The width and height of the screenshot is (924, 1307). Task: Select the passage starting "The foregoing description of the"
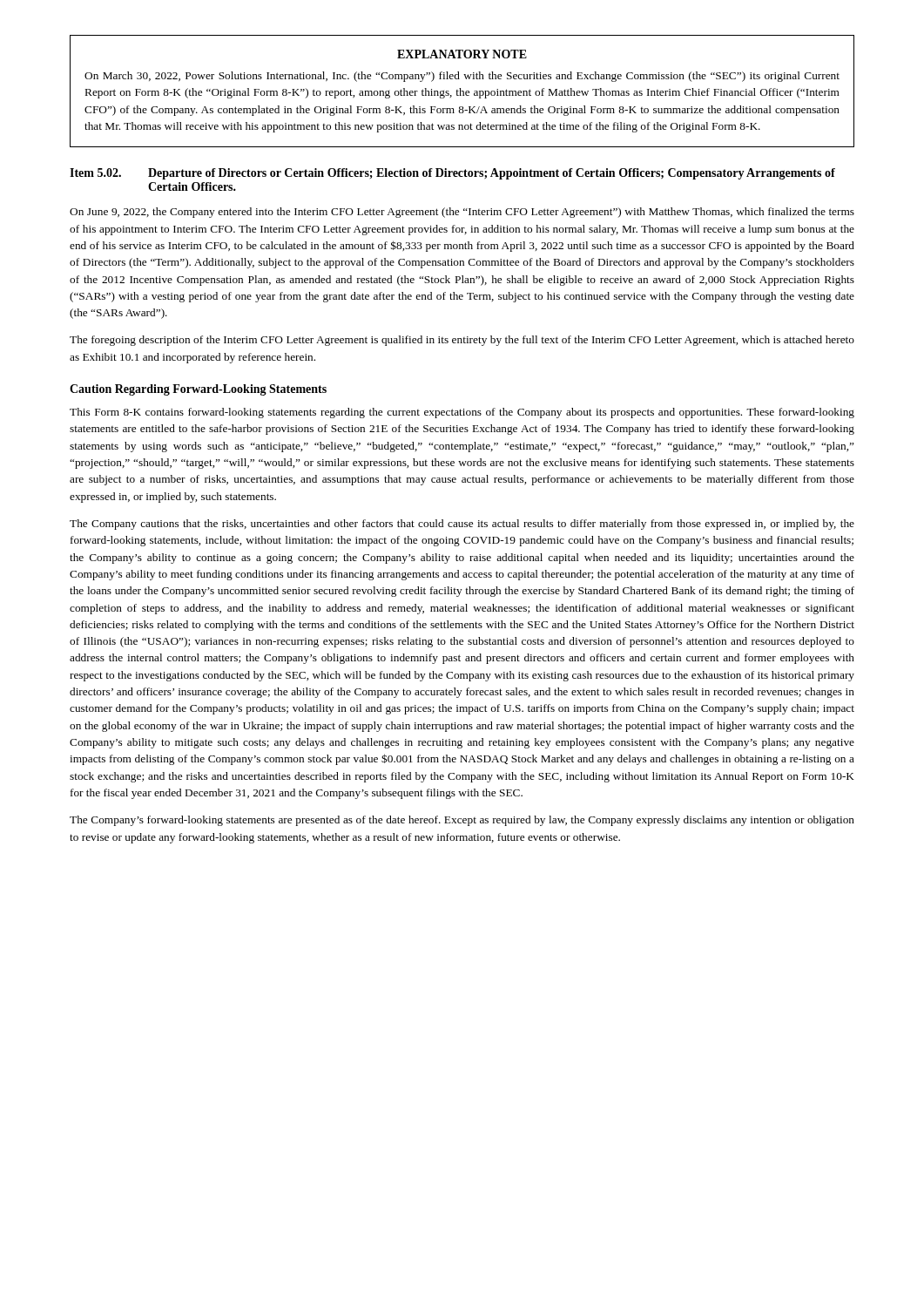(x=462, y=348)
